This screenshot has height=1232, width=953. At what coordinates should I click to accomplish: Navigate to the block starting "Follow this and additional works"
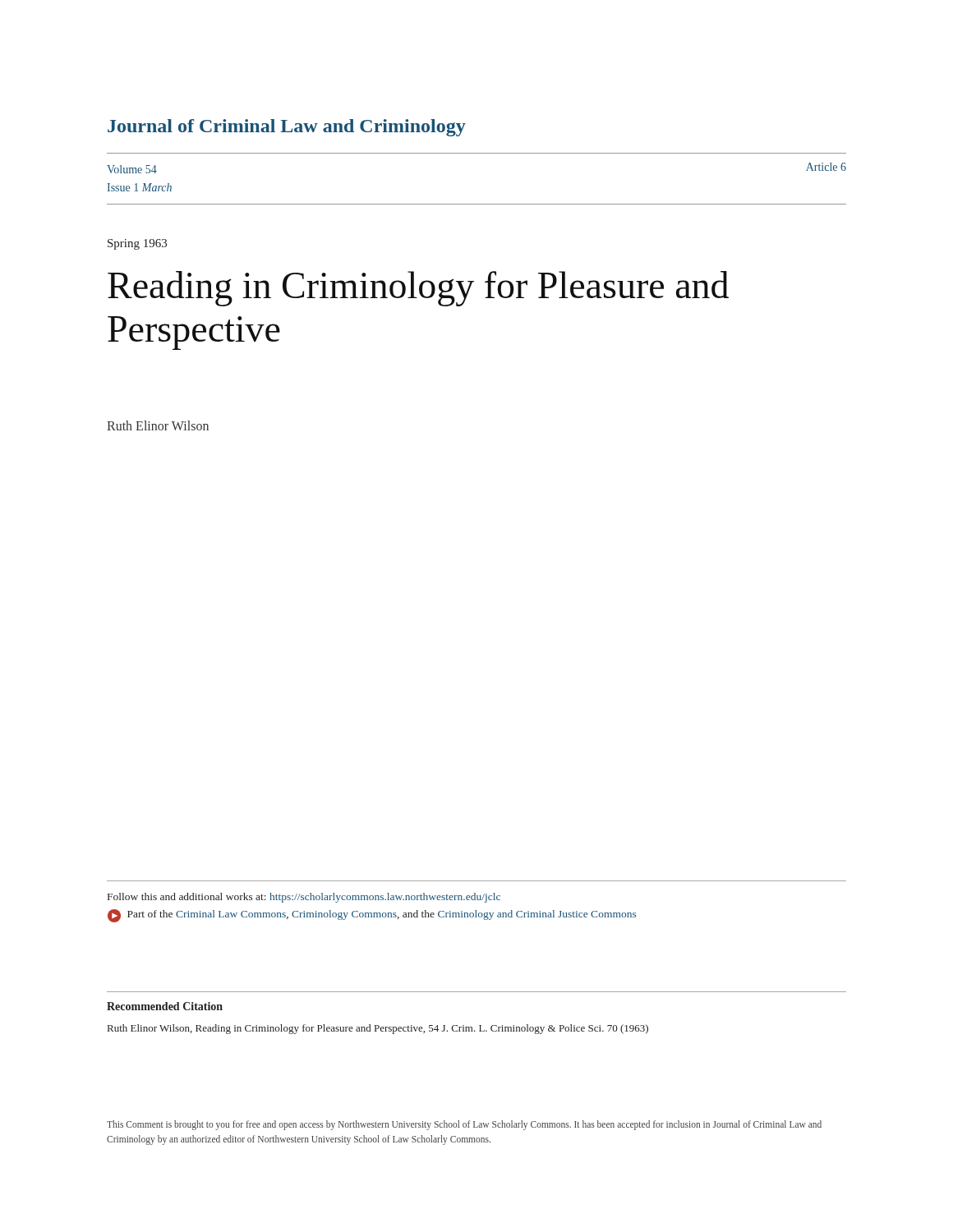point(372,907)
